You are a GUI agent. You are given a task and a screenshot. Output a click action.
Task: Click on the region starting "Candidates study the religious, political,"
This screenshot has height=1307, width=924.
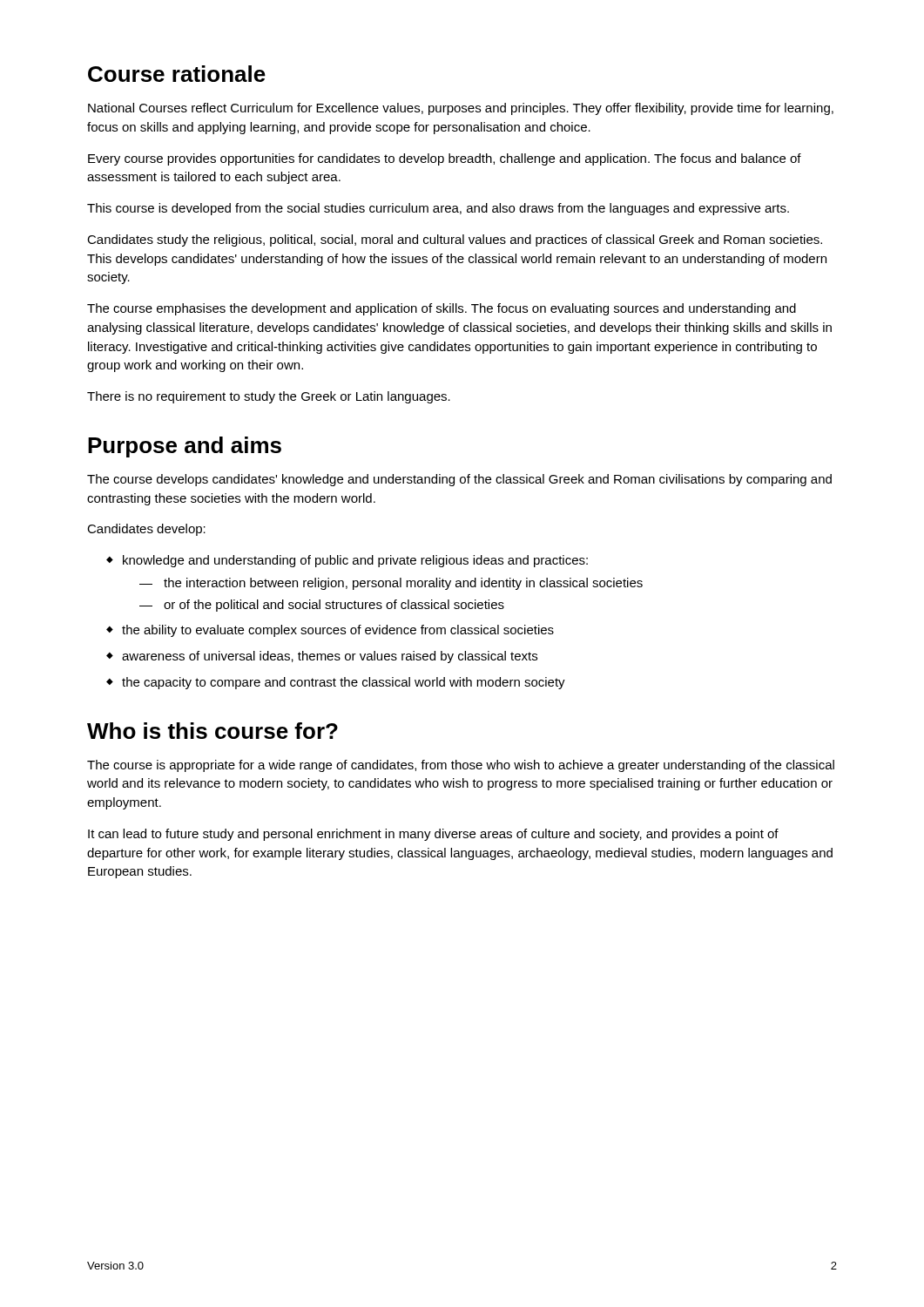click(x=462, y=258)
